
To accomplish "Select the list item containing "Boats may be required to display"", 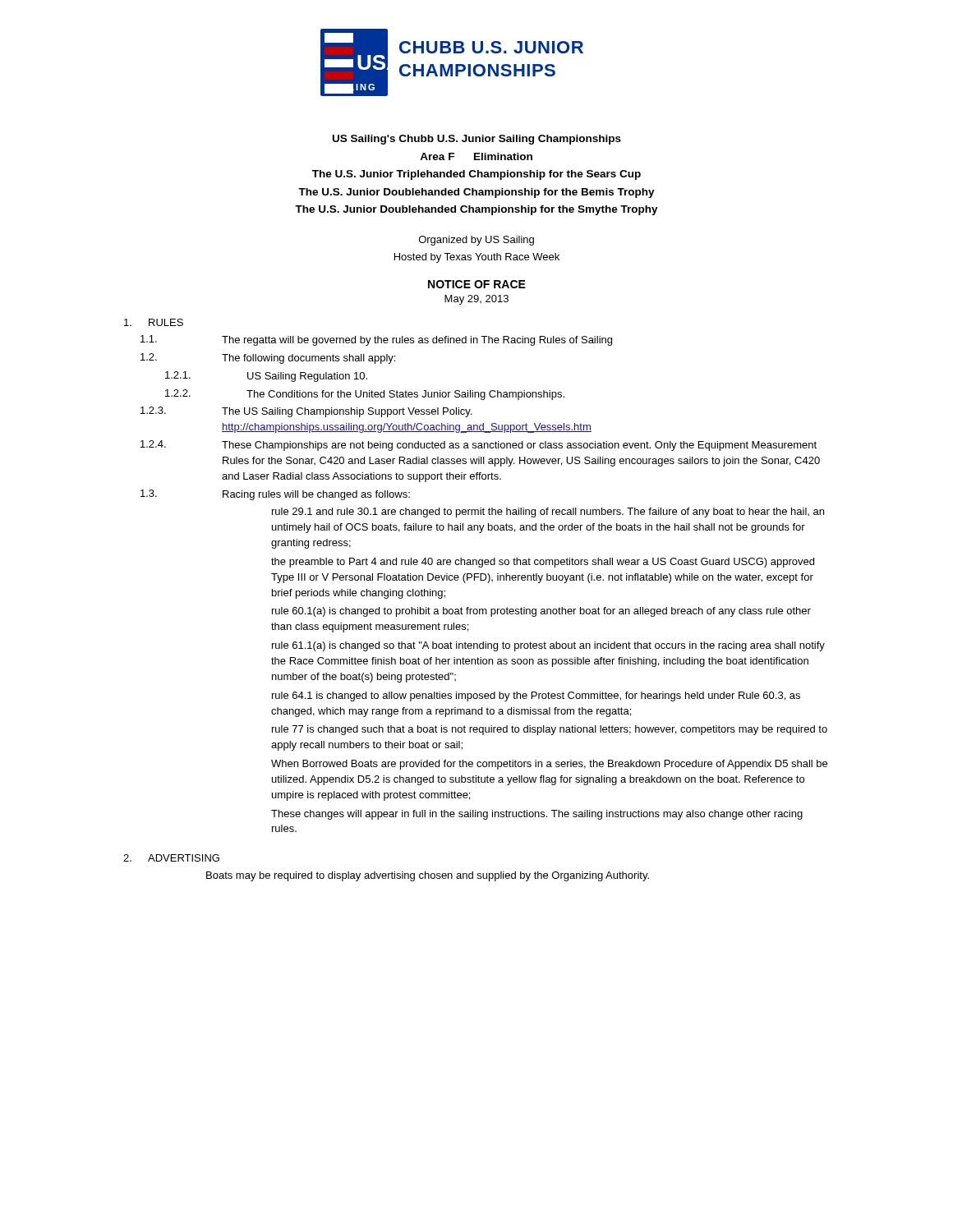I will 428,875.
